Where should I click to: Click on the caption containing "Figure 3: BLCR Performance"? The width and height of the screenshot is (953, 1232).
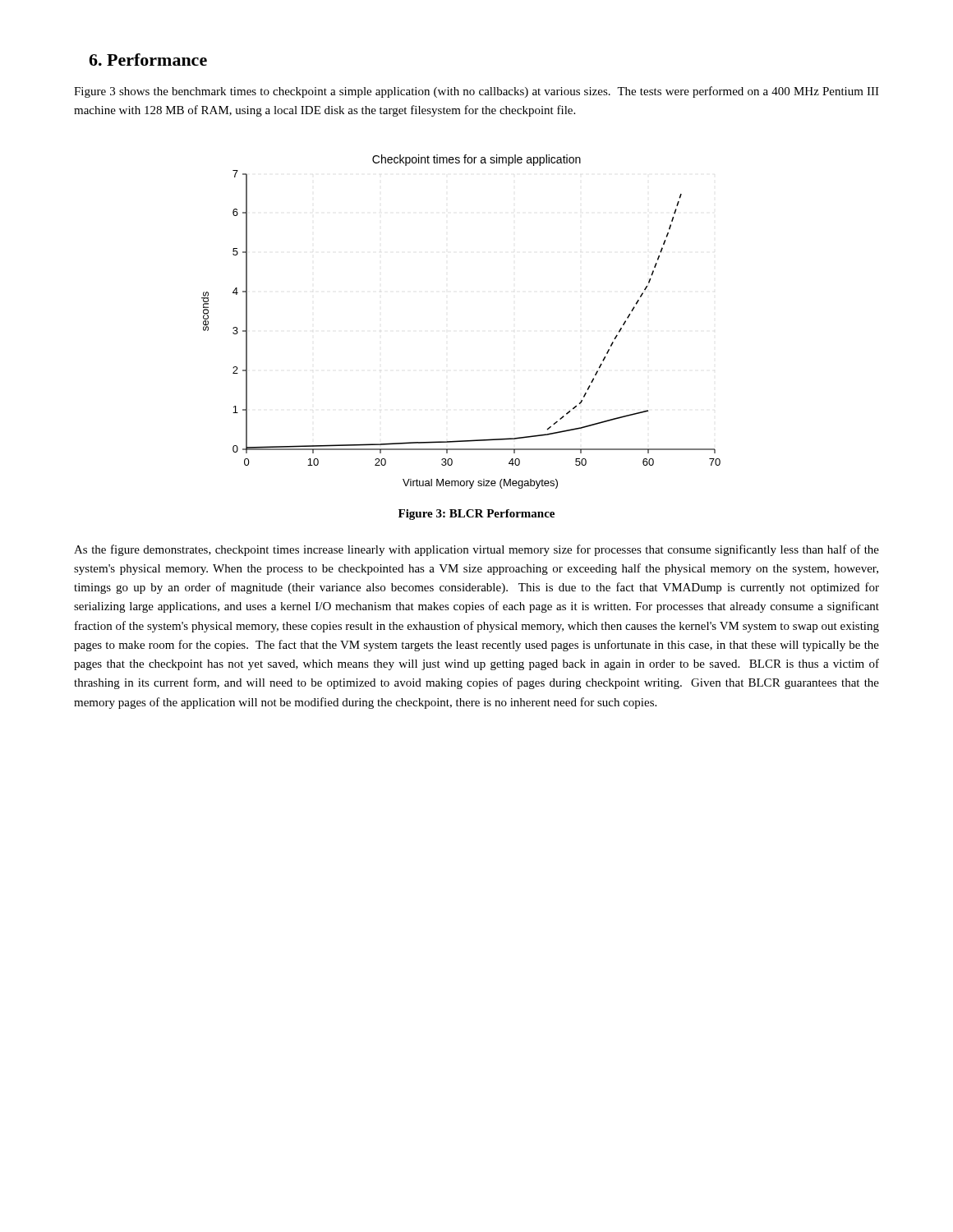476,513
